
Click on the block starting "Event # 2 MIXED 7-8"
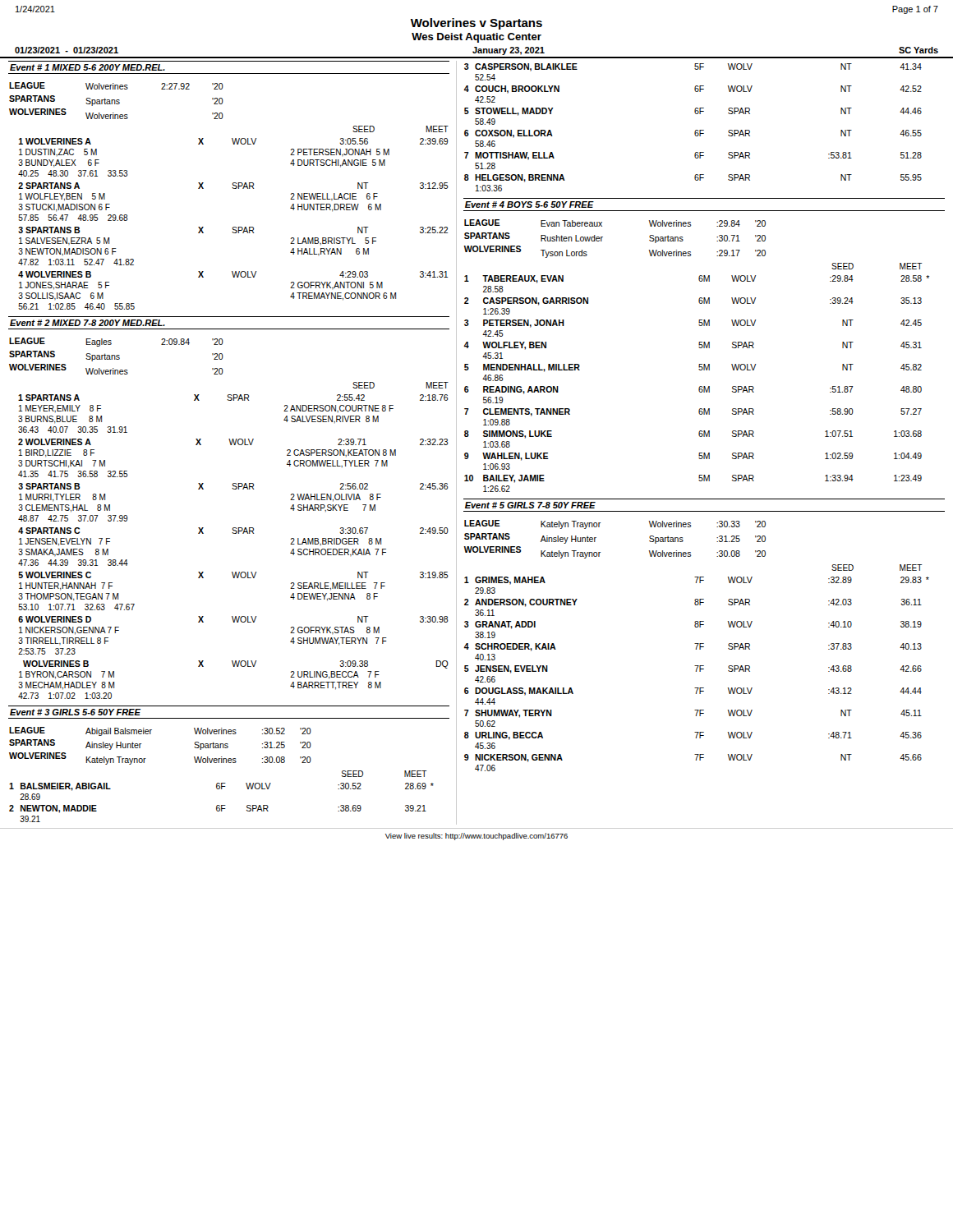tap(229, 323)
